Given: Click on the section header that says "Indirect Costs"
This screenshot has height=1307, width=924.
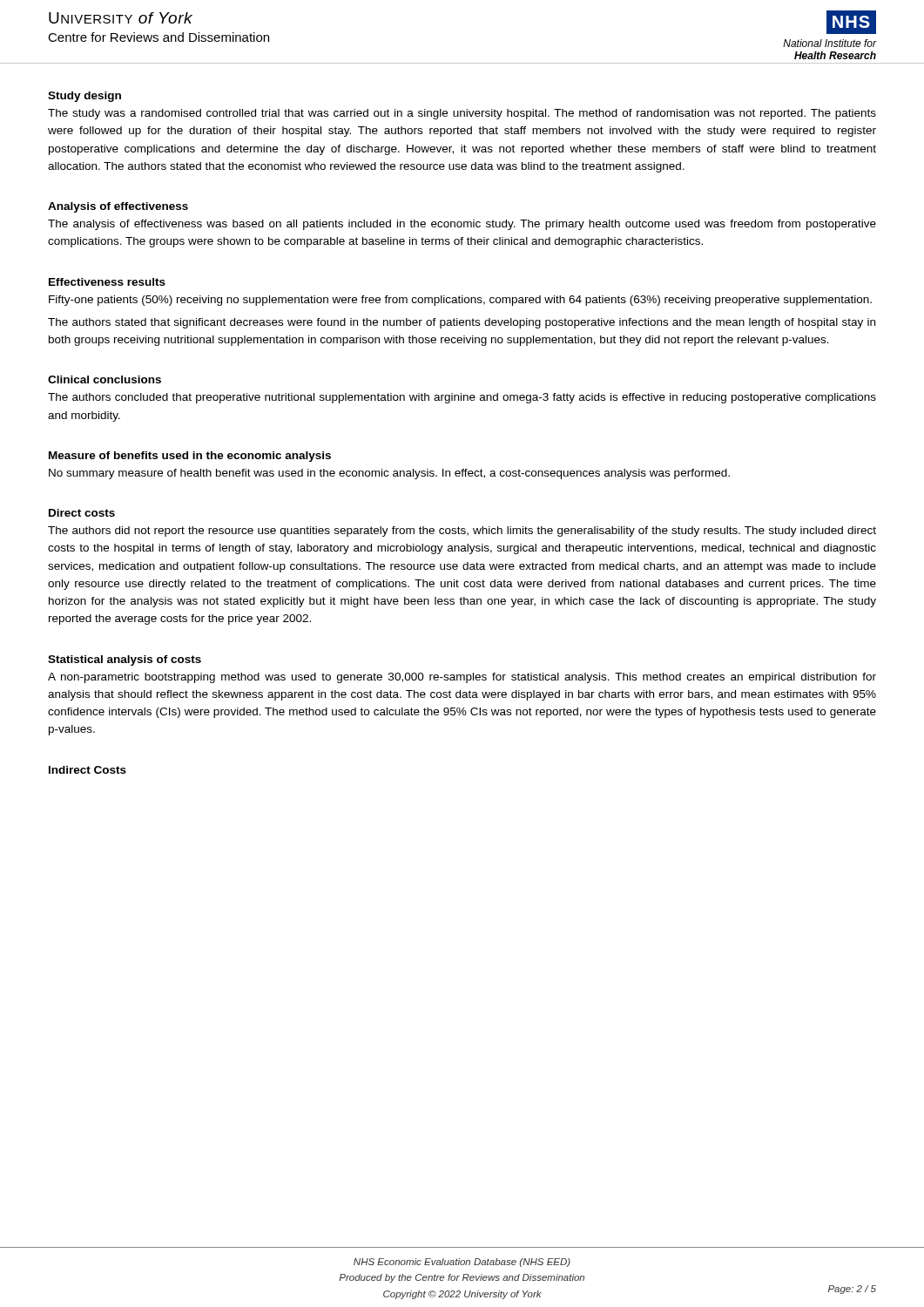Looking at the screenshot, I should click(87, 769).
